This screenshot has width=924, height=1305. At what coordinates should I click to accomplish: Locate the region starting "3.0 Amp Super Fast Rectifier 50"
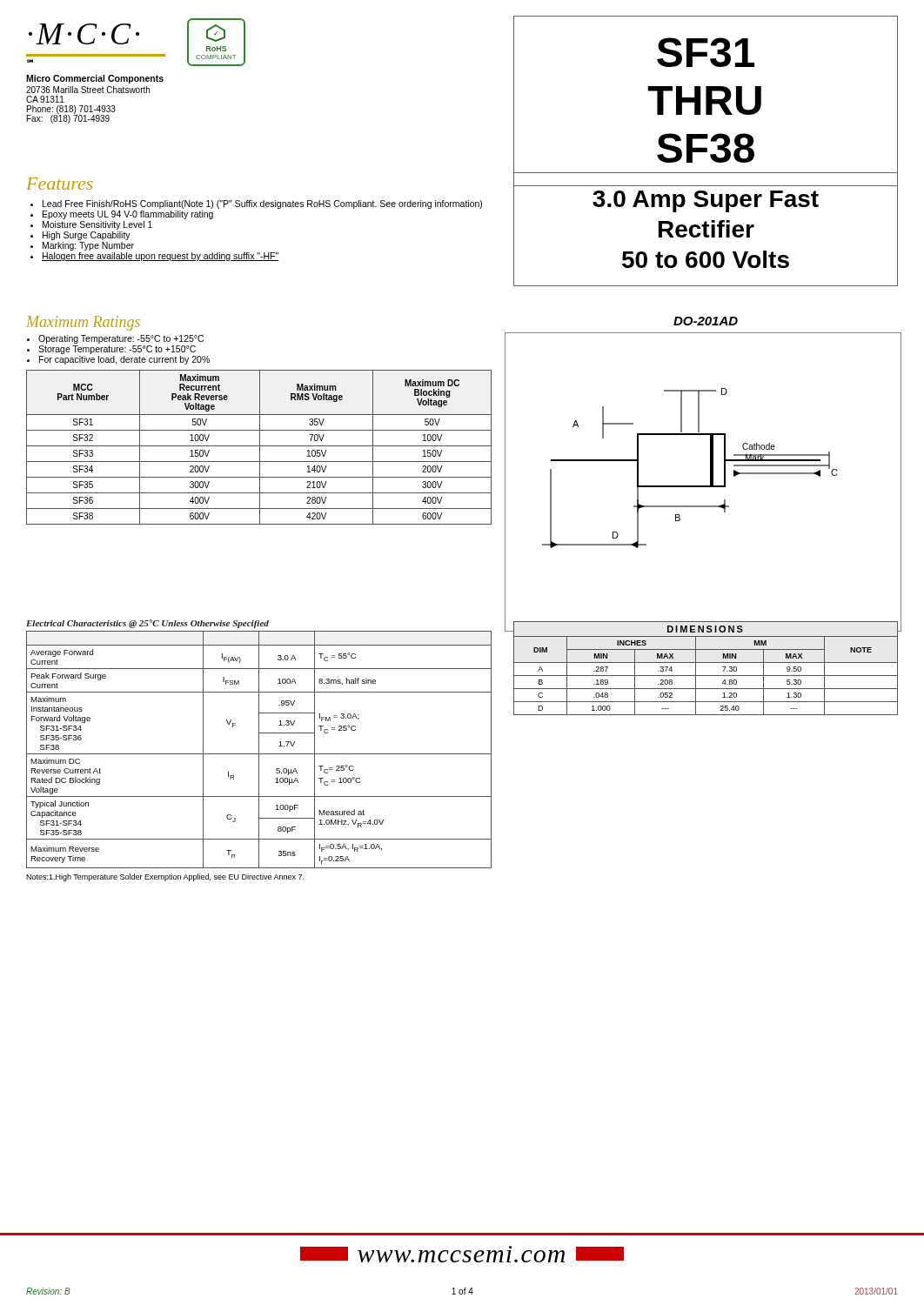coord(706,229)
